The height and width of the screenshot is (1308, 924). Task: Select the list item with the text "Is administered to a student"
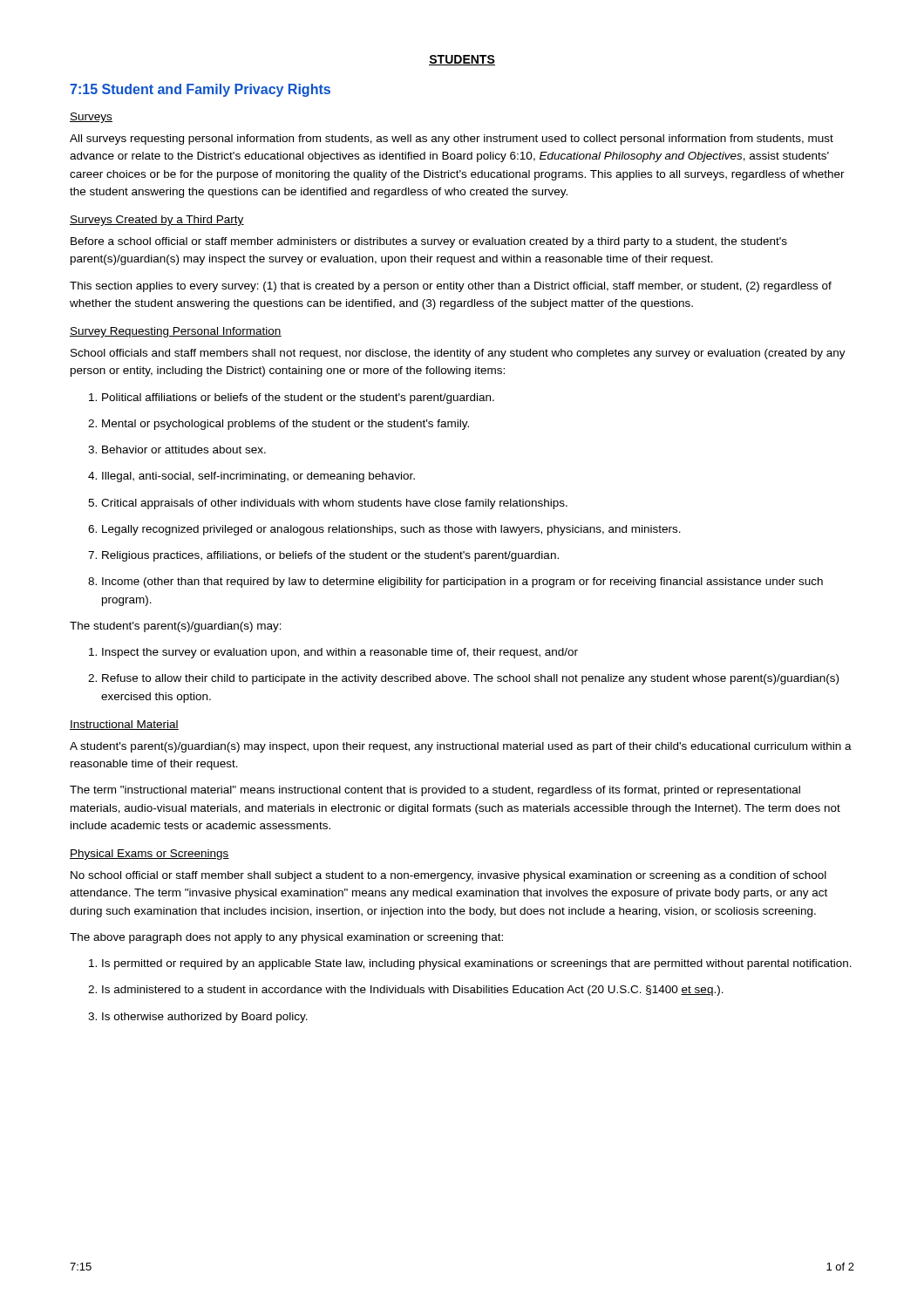point(462,990)
